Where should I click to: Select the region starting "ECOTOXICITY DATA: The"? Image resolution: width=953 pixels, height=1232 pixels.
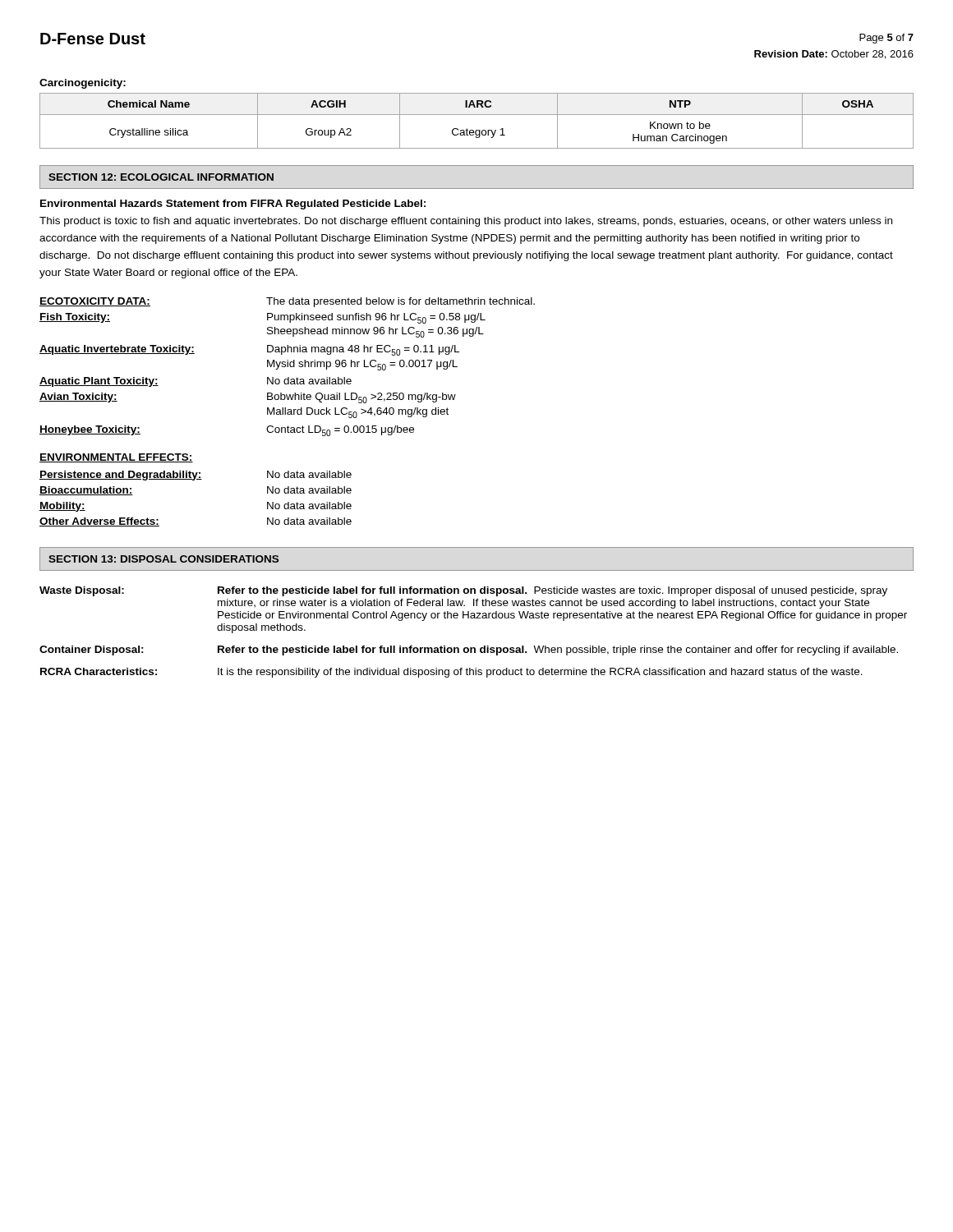tap(287, 302)
